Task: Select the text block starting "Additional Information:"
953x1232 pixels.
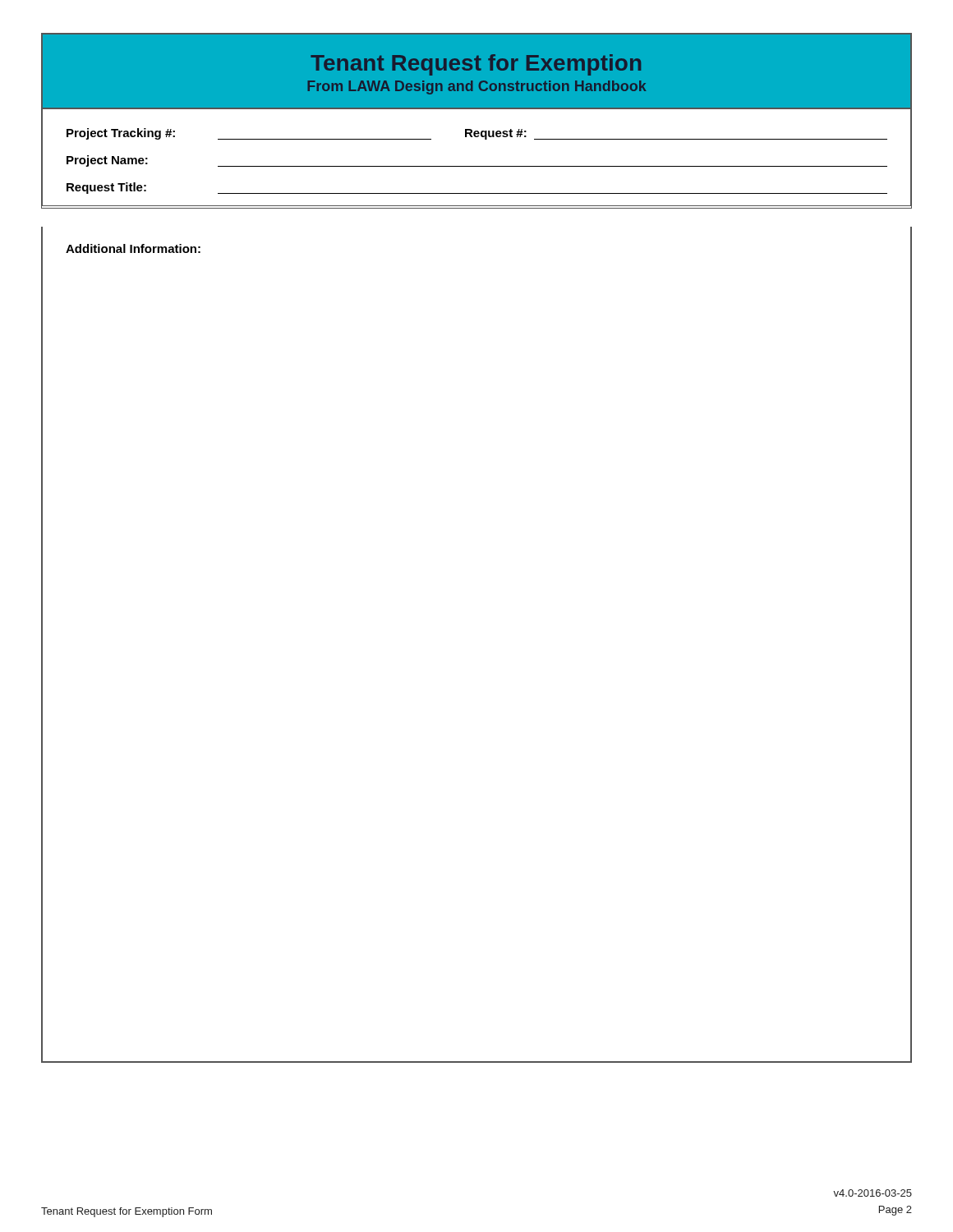Action: click(133, 248)
